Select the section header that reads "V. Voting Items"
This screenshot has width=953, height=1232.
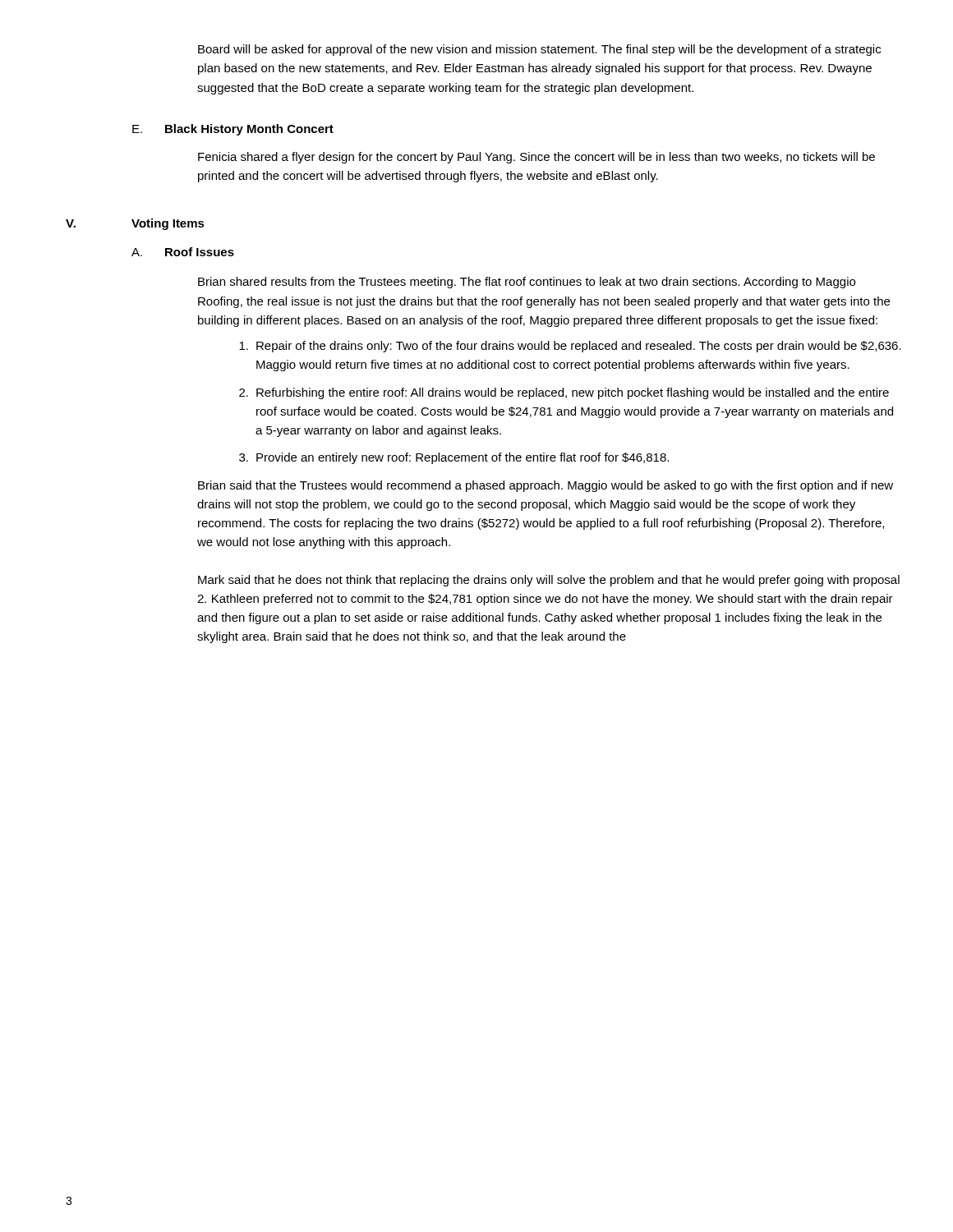[x=135, y=223]
